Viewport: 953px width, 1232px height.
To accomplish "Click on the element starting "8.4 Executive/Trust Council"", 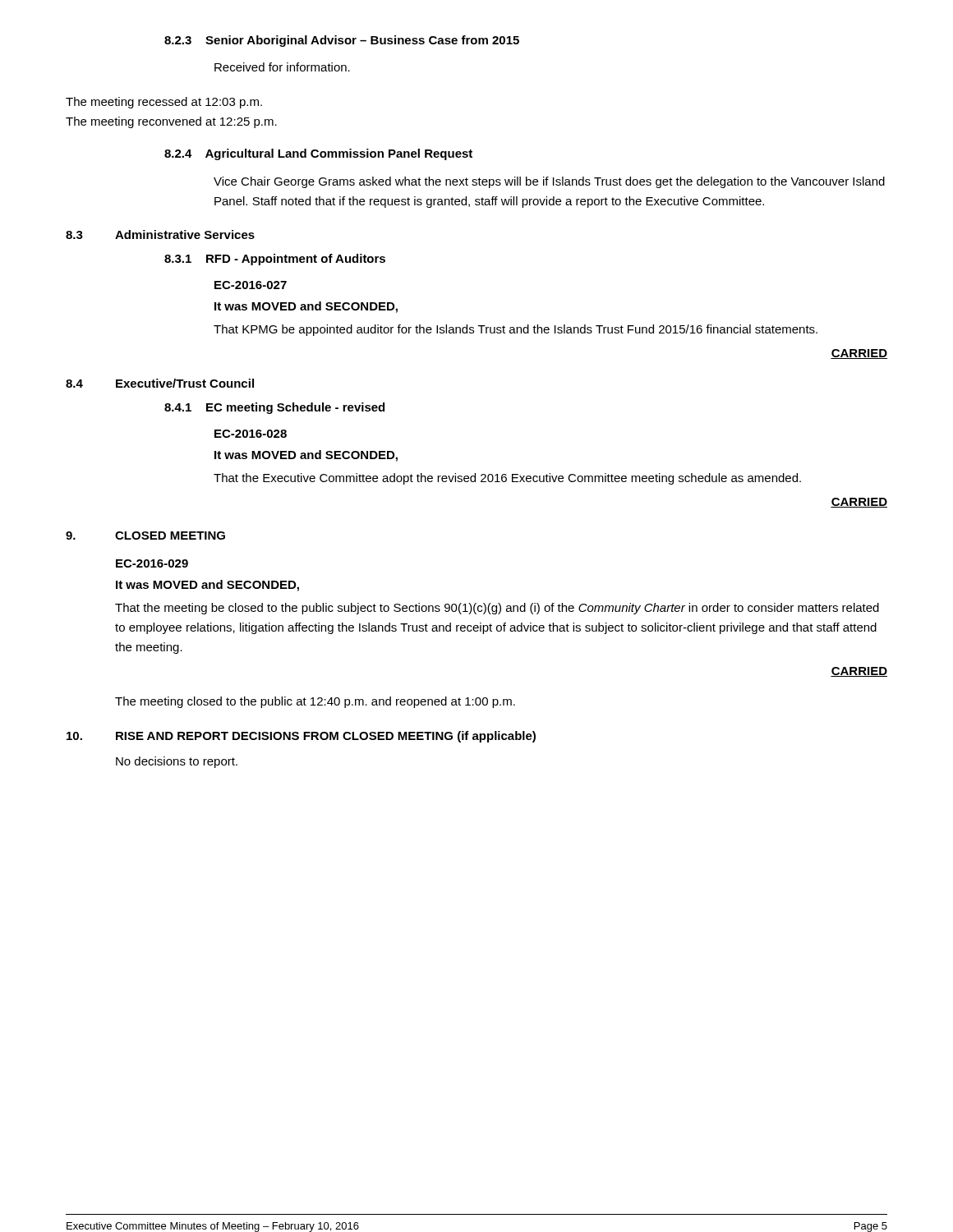I will click(160, 383).
